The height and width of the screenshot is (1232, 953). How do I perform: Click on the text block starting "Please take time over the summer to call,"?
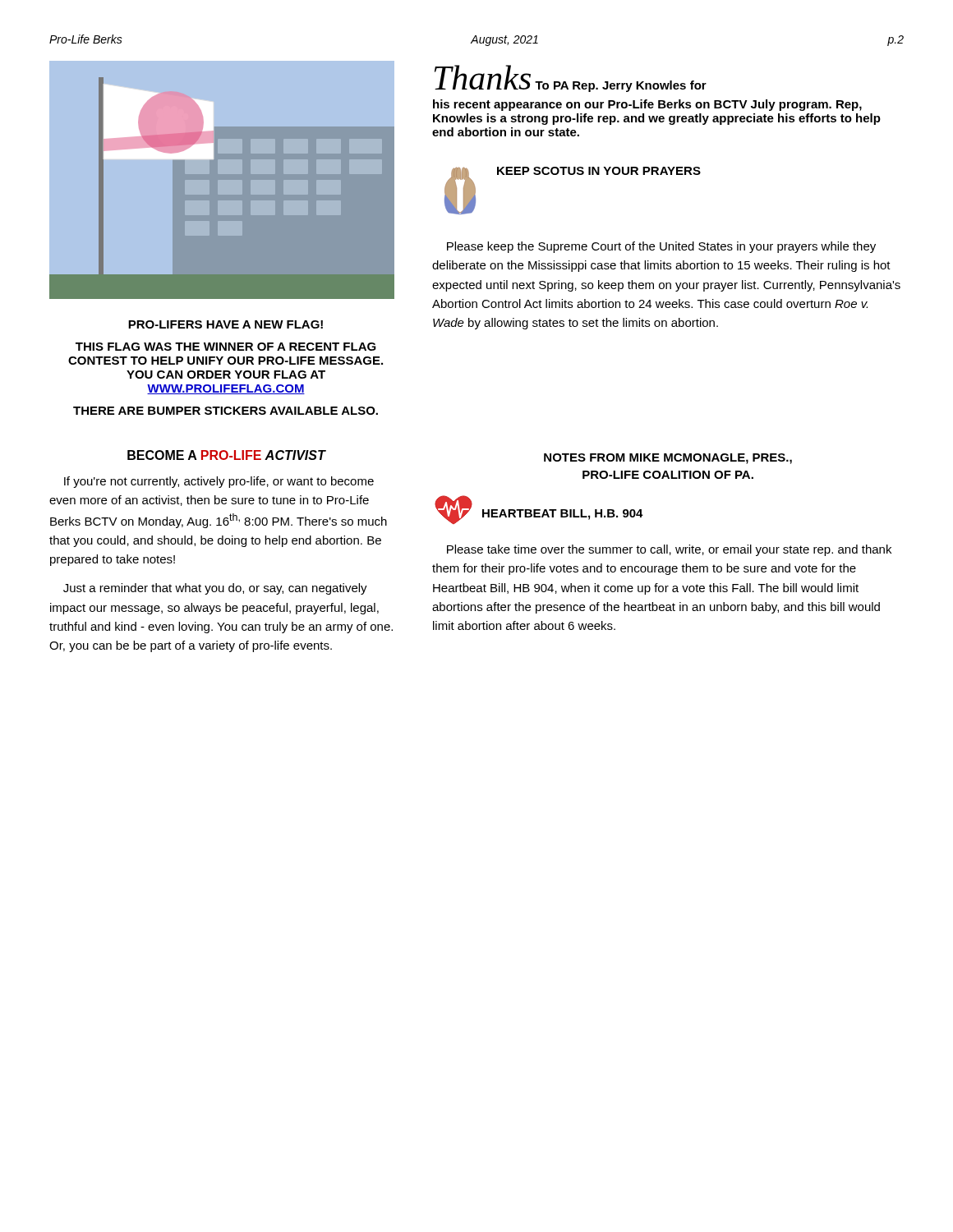662,587
